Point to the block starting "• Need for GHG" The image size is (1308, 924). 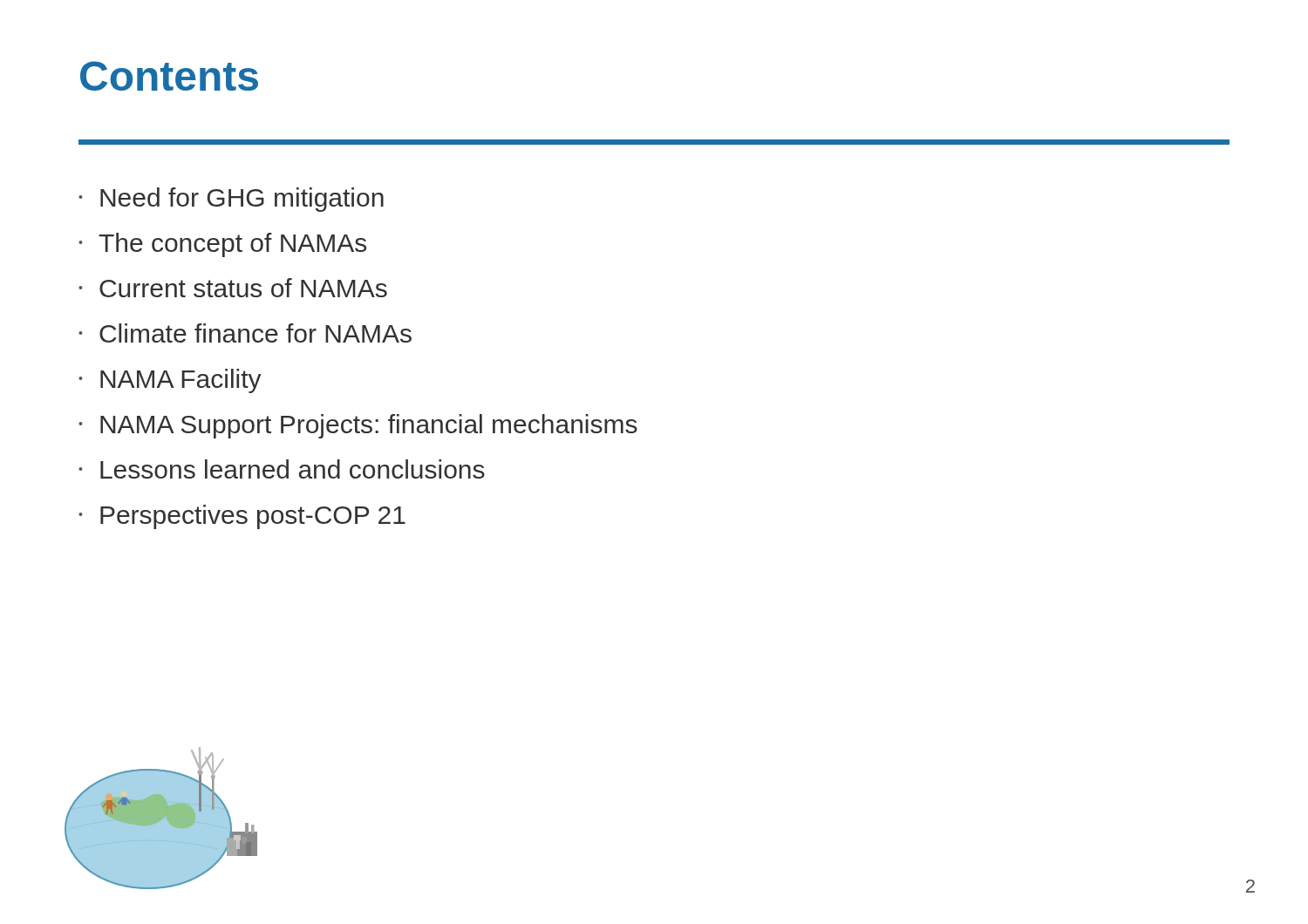(x=232, y=198)
